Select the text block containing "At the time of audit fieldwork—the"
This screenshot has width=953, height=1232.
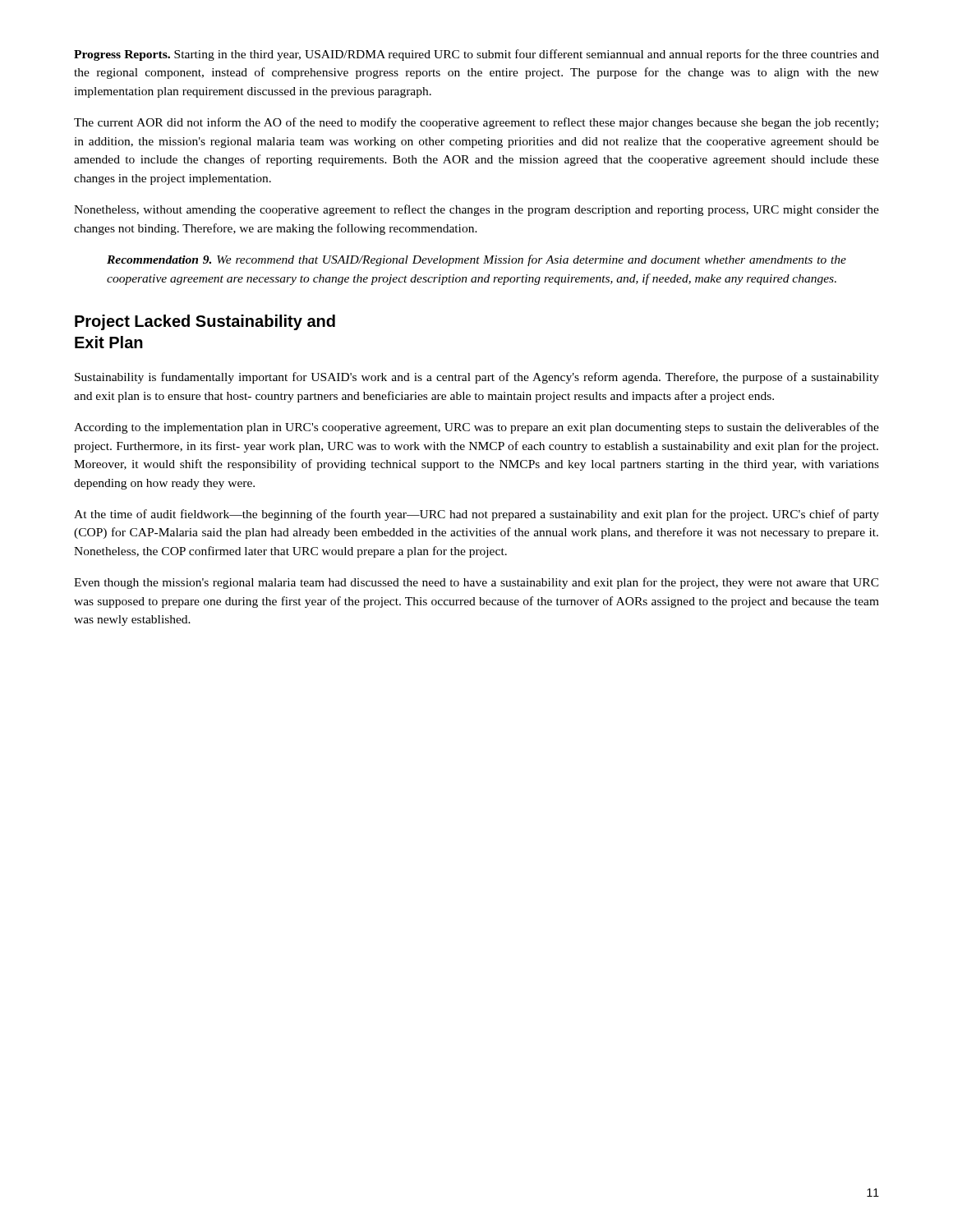[x=476, y=532]
